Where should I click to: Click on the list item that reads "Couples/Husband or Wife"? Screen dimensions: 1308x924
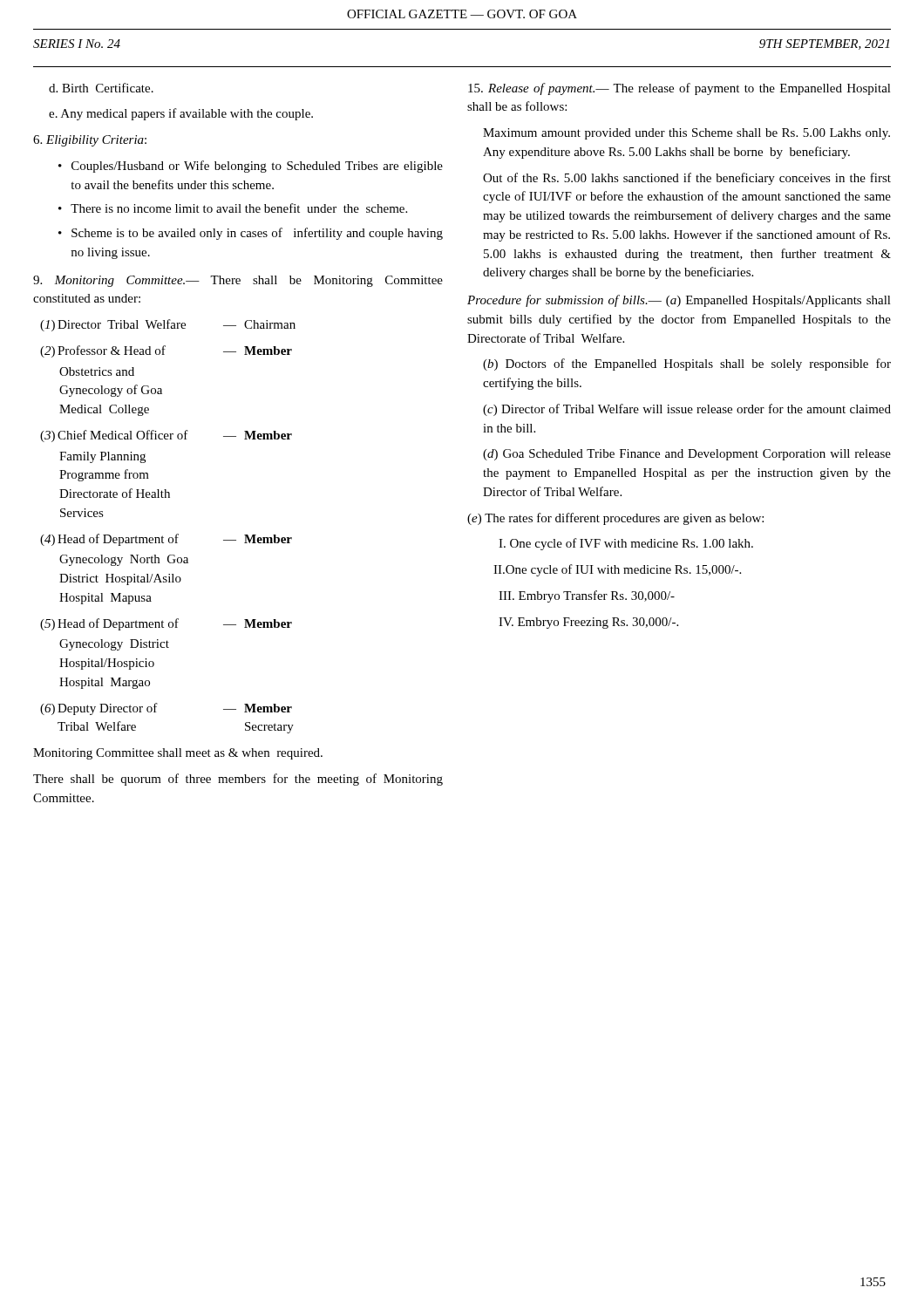click(x=257, y=176)
